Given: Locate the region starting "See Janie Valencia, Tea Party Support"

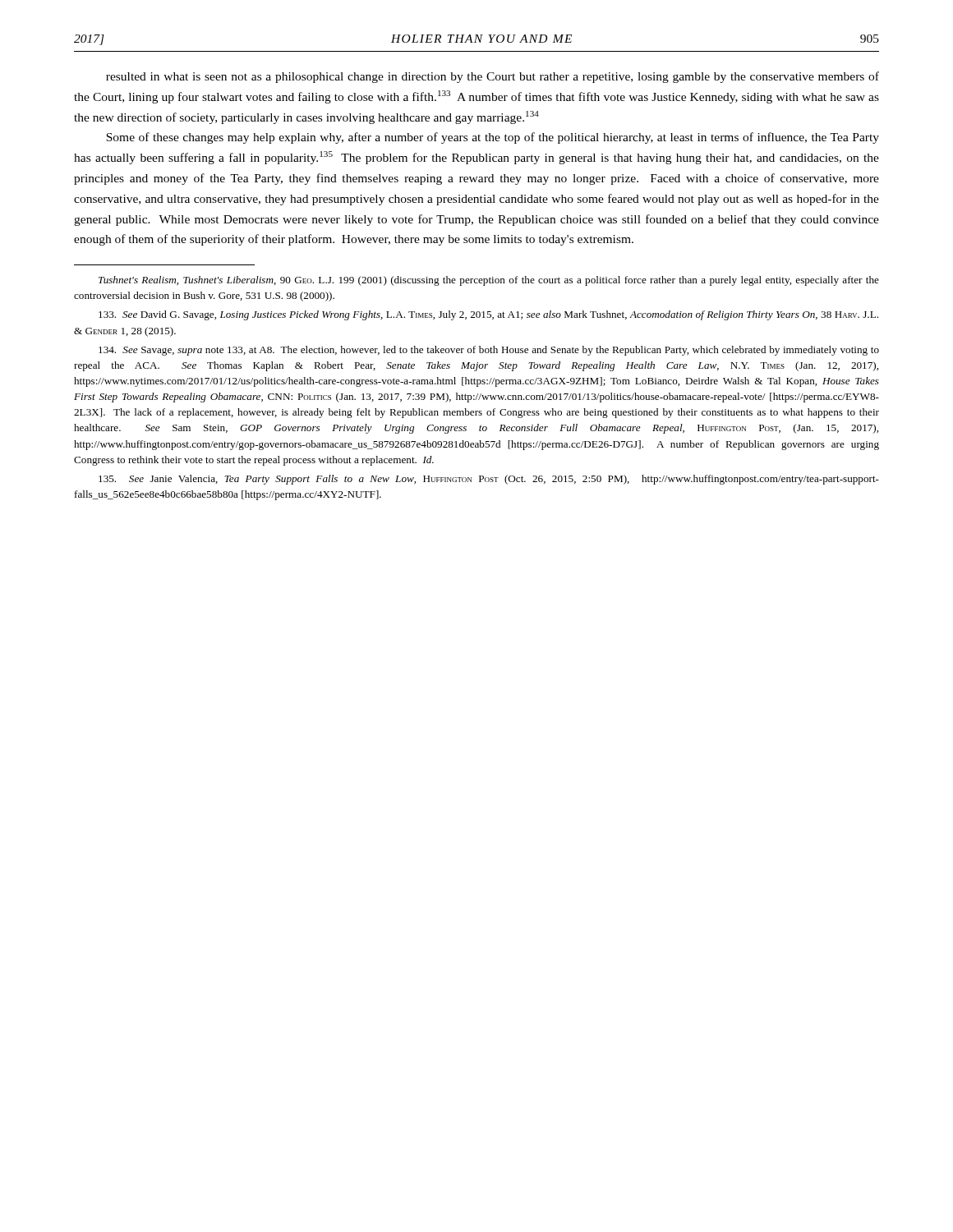Looking at the screenshot, I should pos(476,486).
